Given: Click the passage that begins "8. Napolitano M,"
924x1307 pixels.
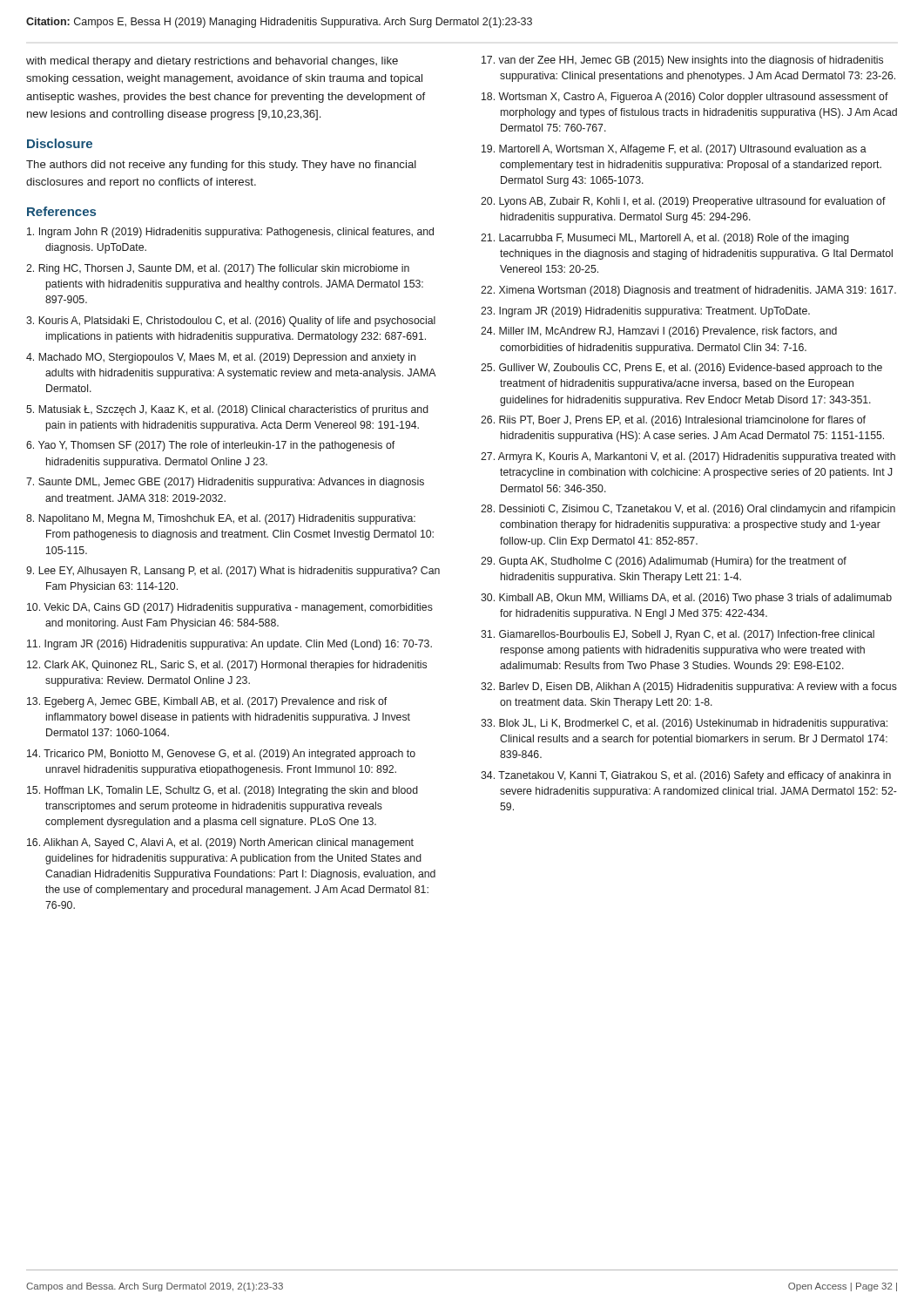Looking at the screenshot, I should pyautogui.click(x=230, y=534).
